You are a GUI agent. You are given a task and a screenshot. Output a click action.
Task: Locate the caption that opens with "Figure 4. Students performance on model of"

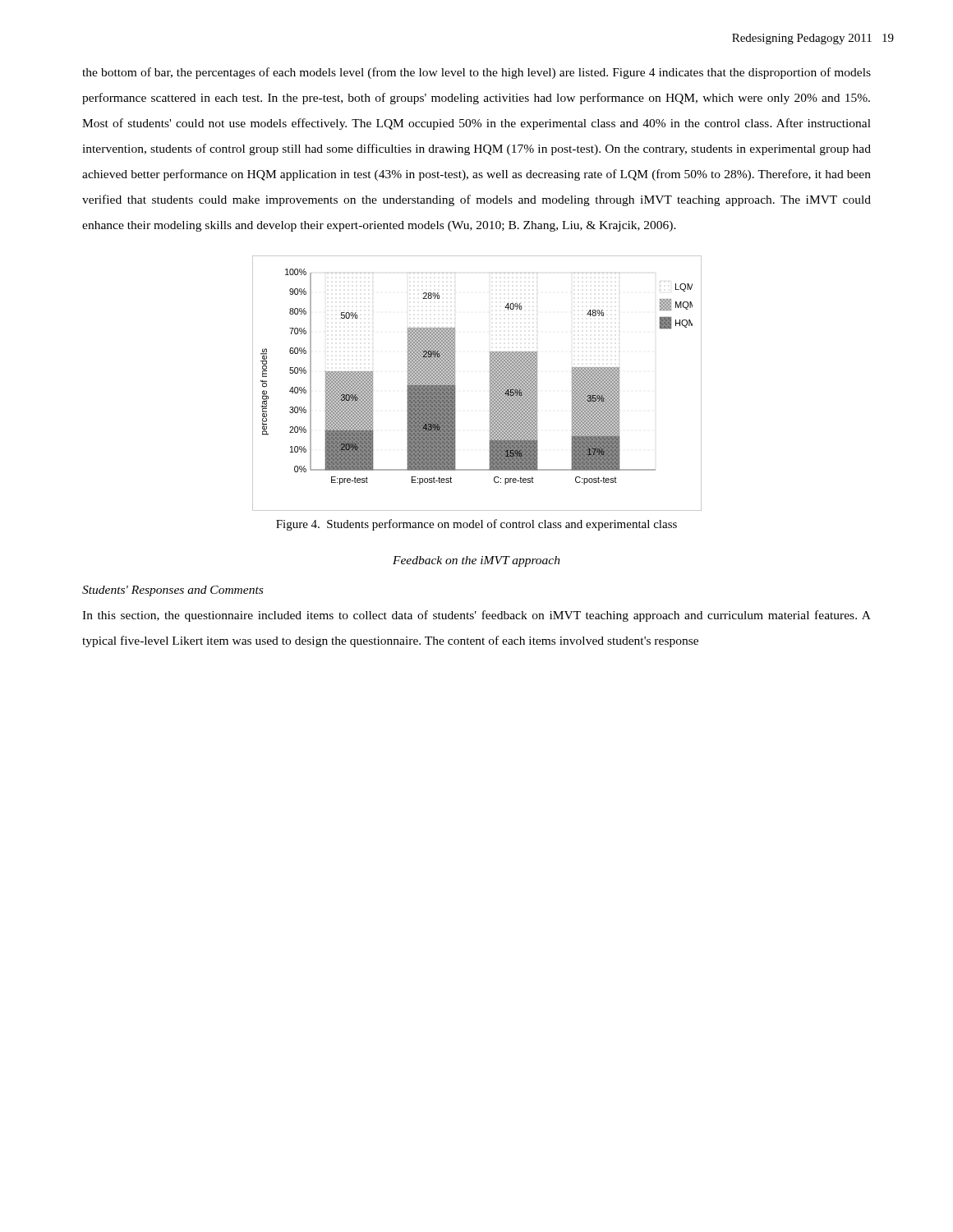[476, 524]
